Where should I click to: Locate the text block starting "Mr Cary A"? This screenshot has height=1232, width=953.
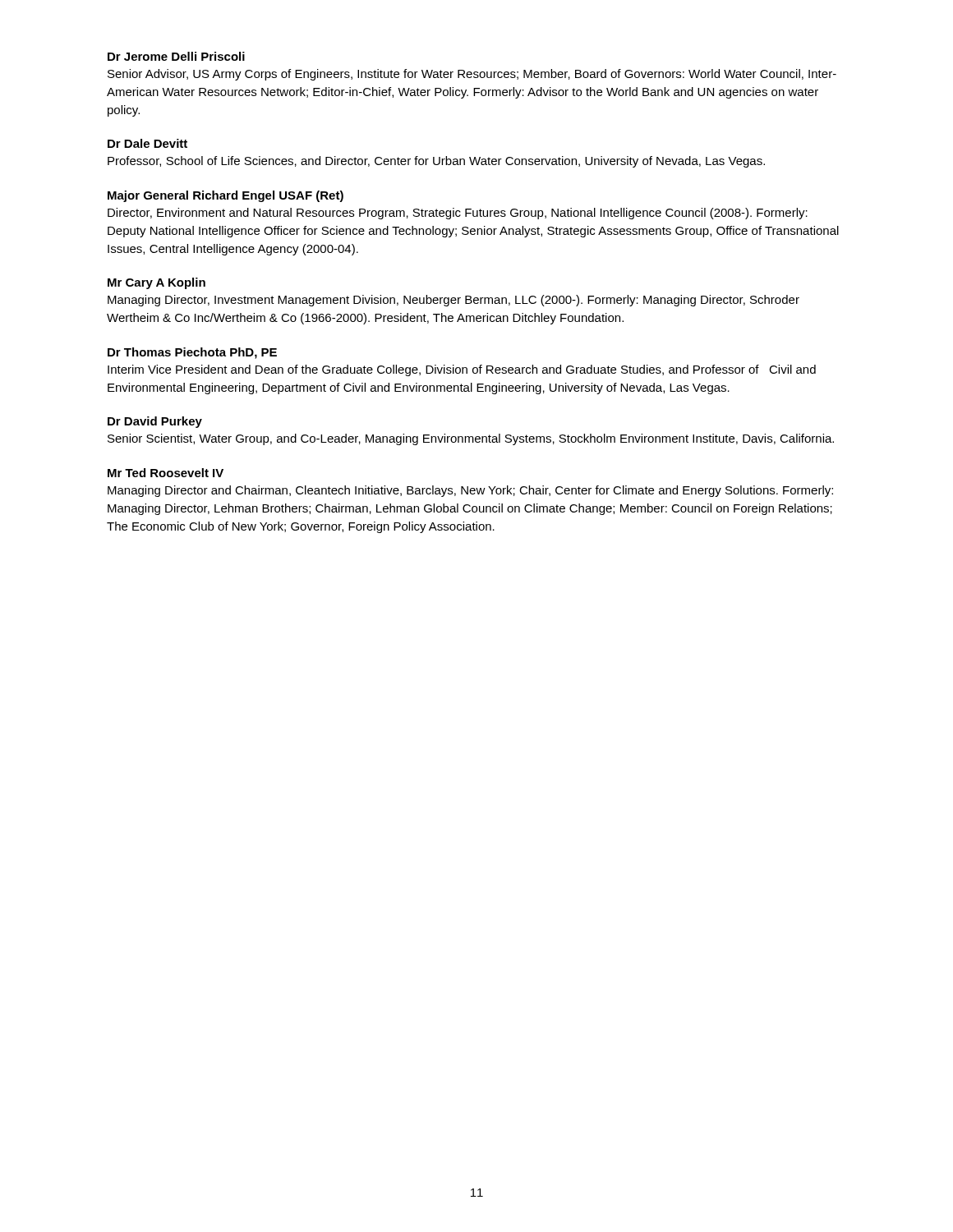point(476,301)
